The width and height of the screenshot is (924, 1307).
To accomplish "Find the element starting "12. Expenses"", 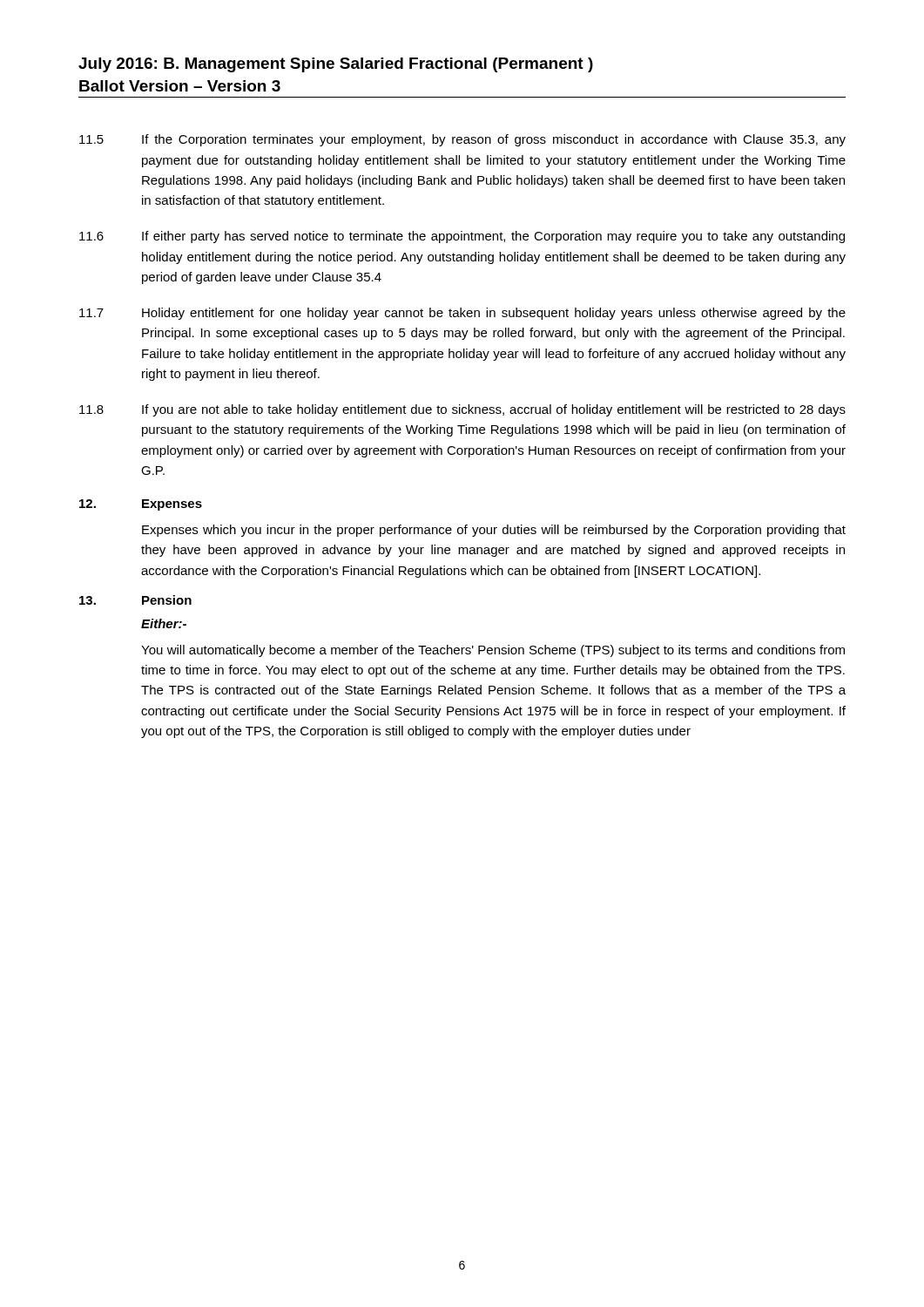I will [141, 505].
